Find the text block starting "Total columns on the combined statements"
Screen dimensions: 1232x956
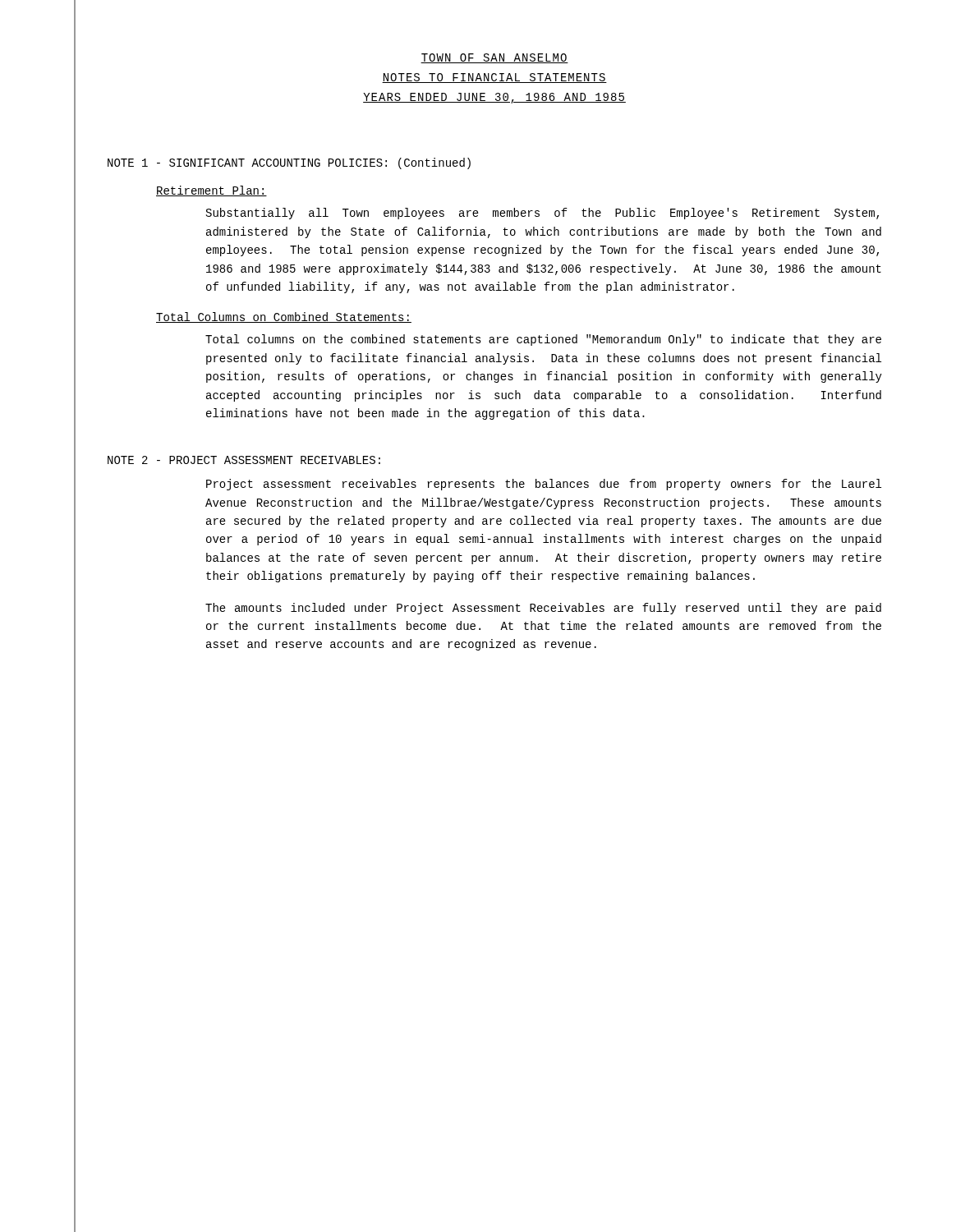click(x=544, y=377)
